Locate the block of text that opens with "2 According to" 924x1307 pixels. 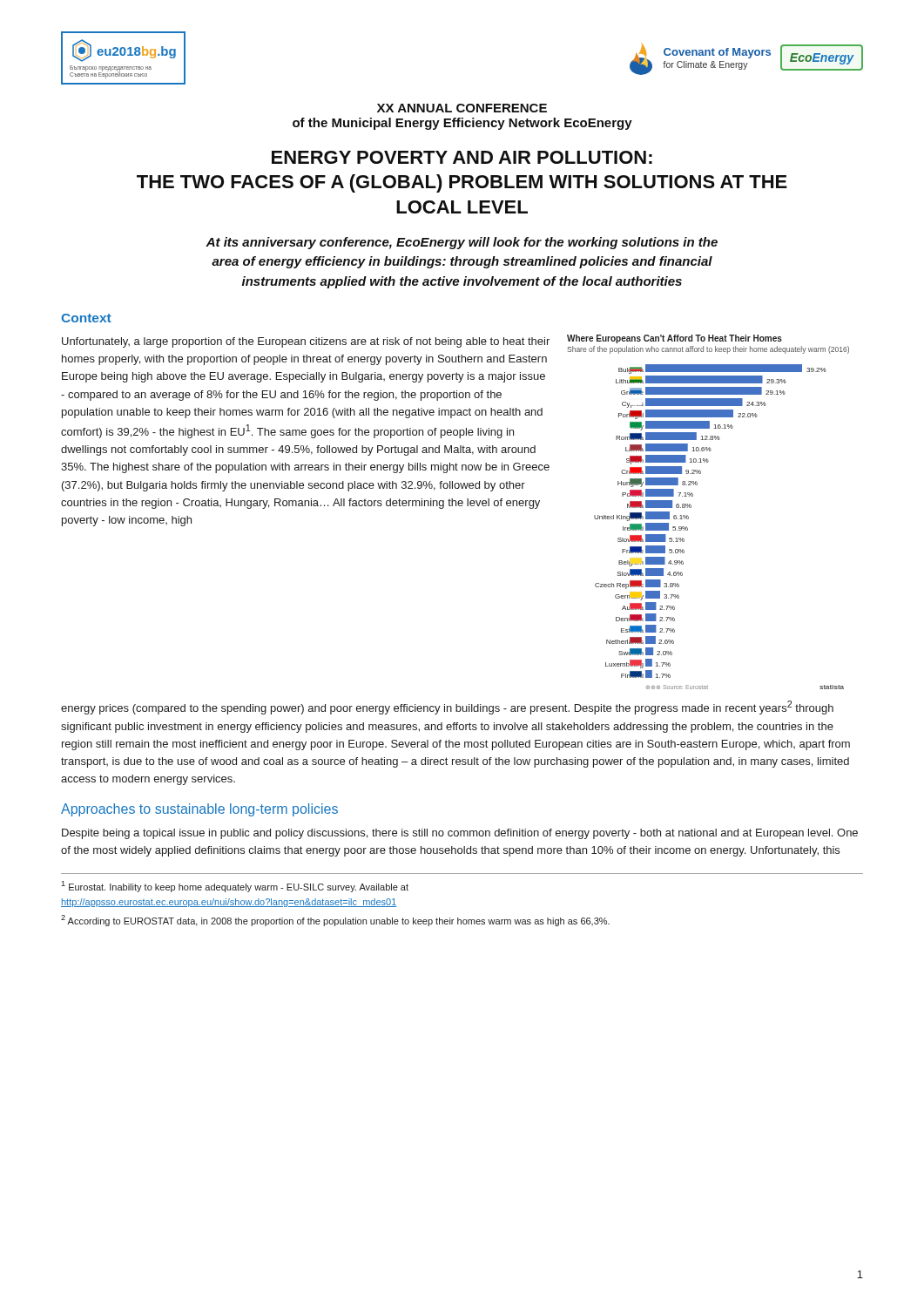(336, 920)
